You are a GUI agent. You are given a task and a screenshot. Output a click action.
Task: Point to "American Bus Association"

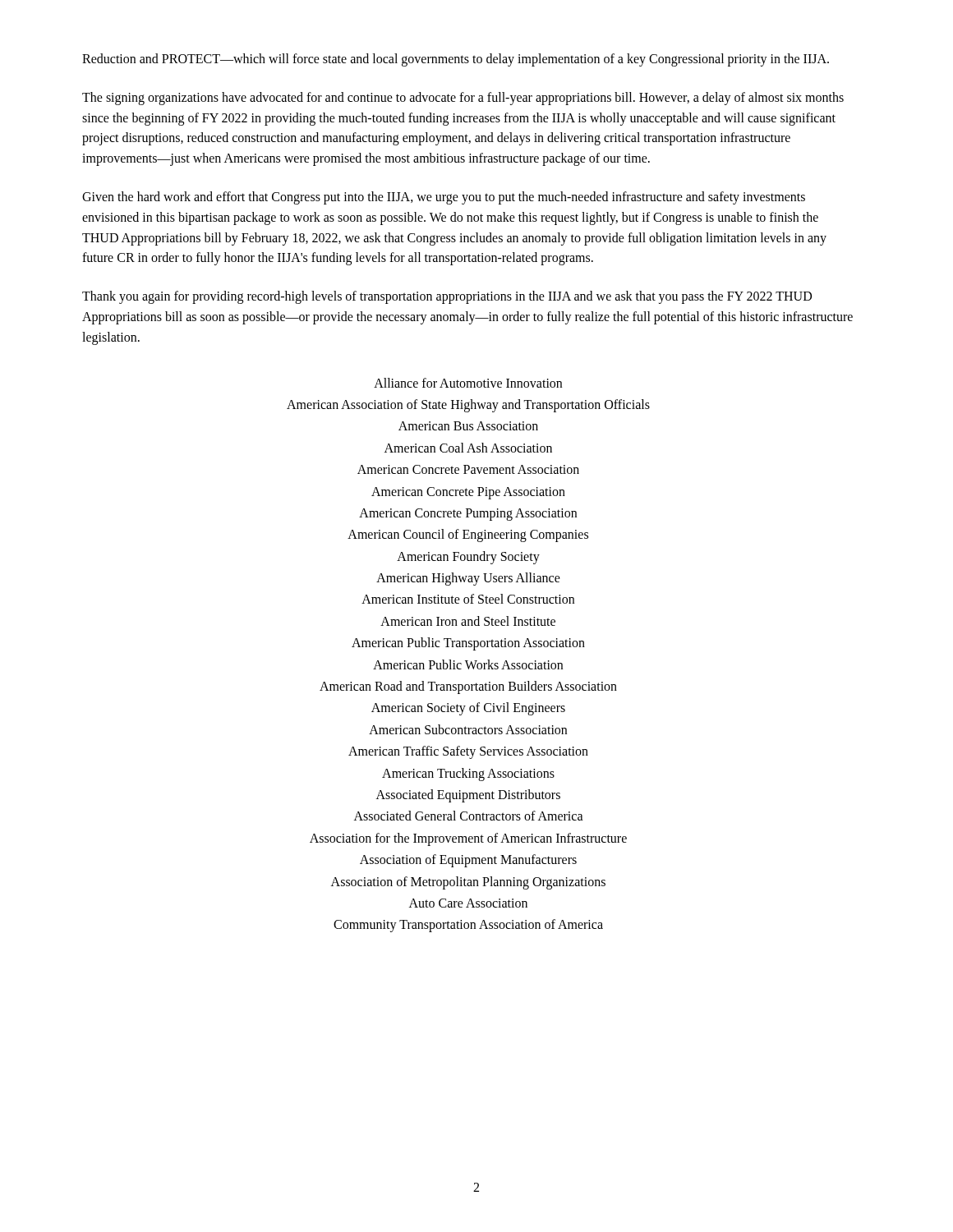[468, 426]
